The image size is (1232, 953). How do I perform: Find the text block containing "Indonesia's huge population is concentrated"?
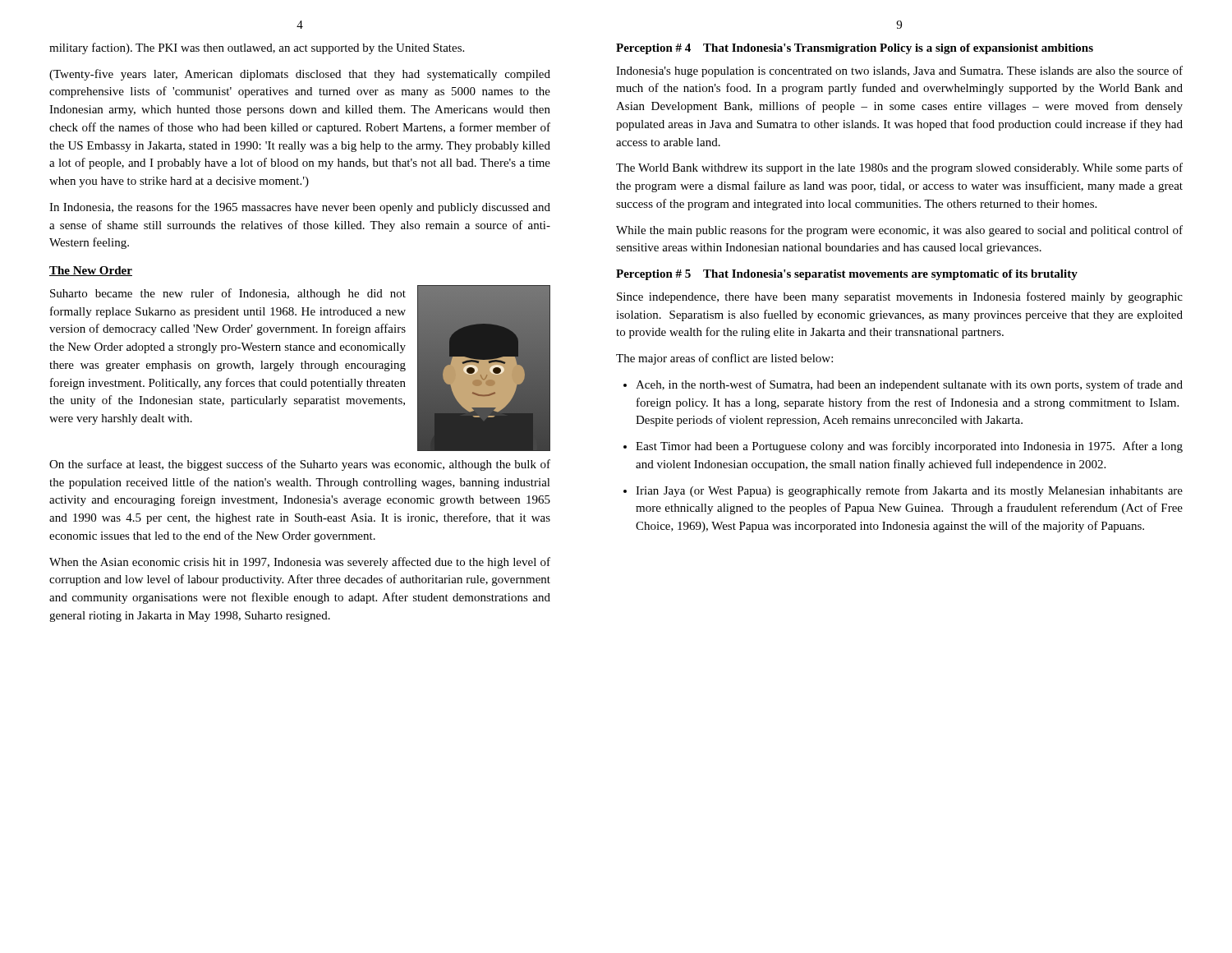pos(899,106)
